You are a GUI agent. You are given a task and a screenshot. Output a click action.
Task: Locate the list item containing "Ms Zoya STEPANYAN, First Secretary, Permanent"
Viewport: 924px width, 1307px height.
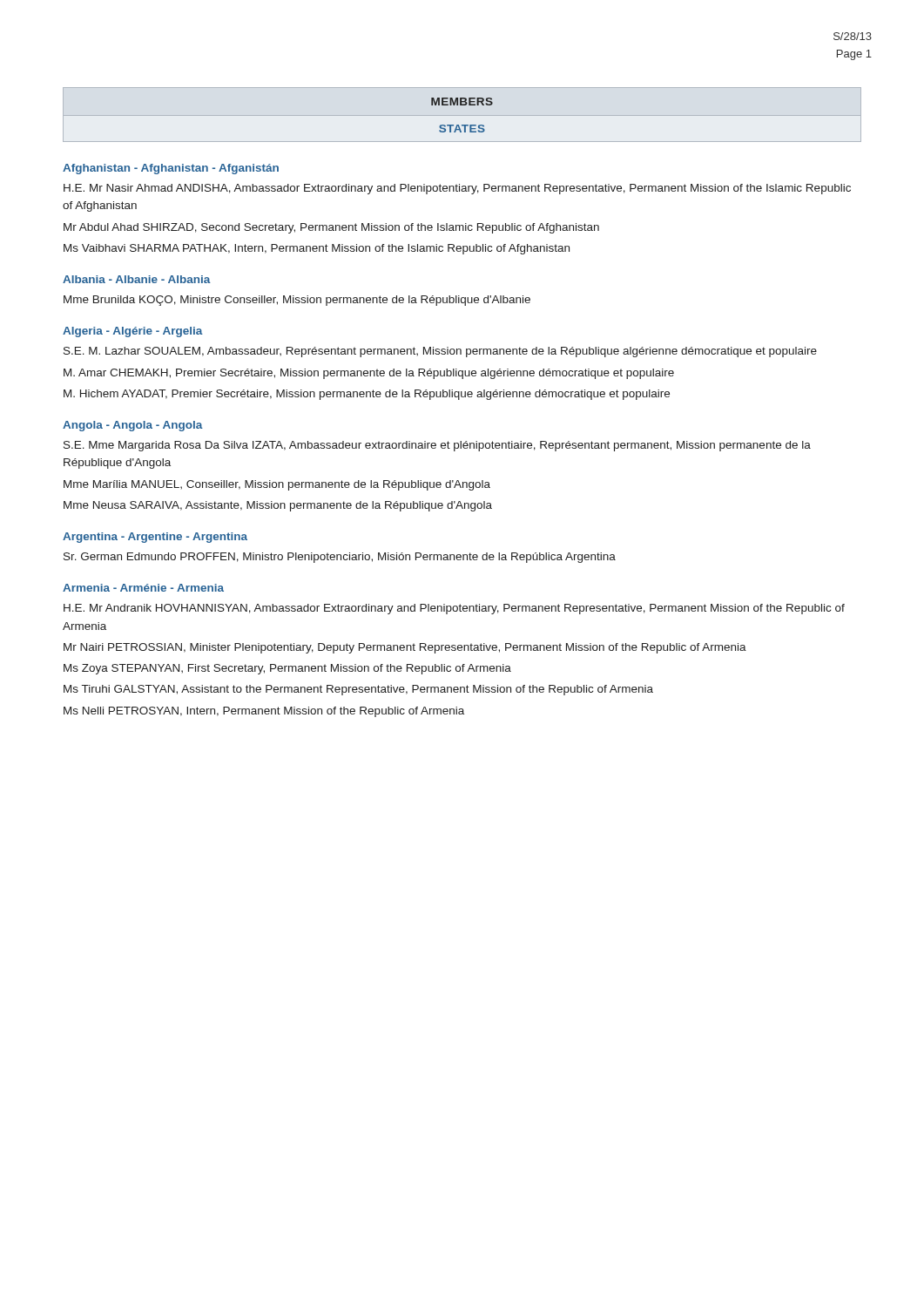(x=287, y=668)
